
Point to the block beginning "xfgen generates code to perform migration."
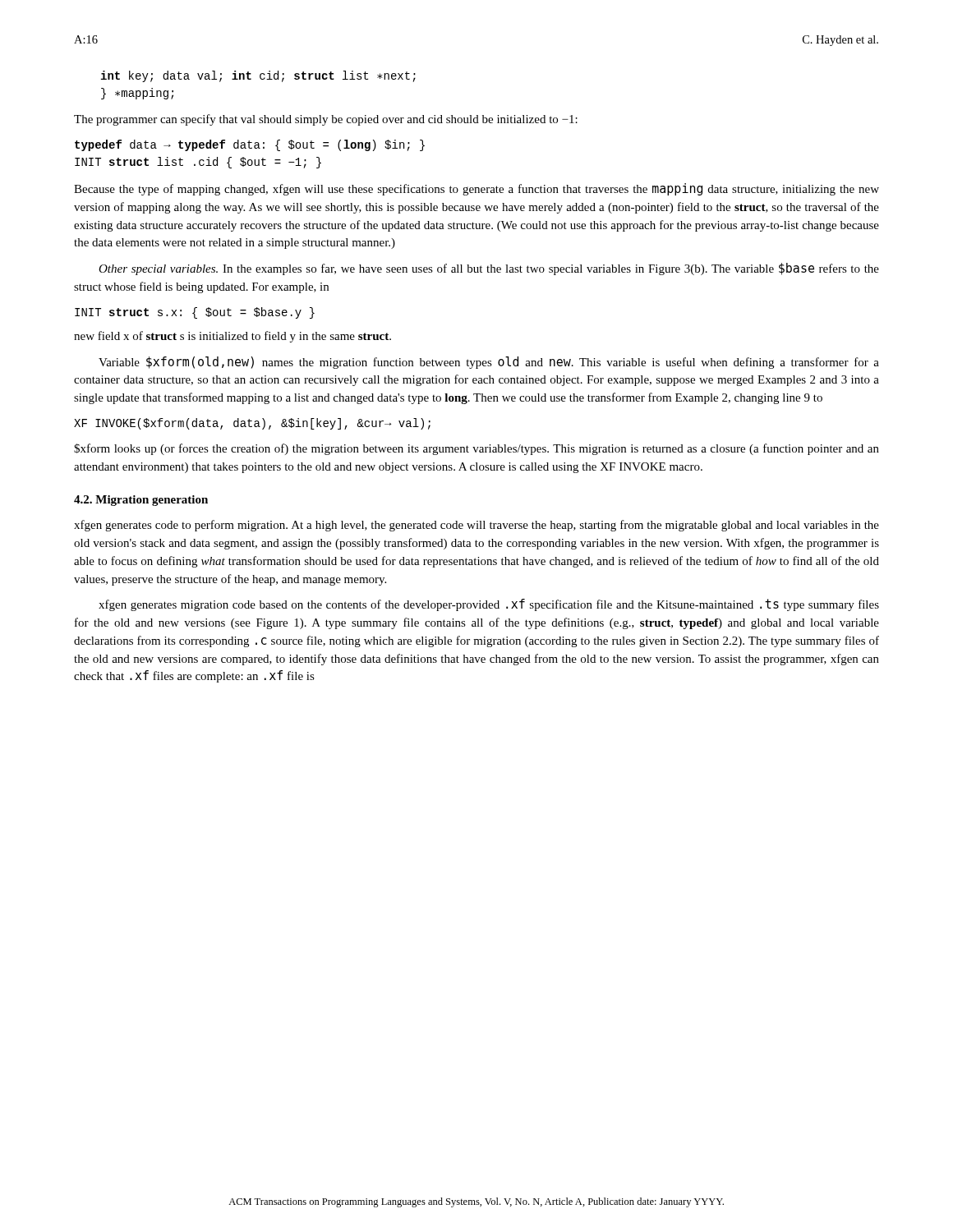point(476,553)
